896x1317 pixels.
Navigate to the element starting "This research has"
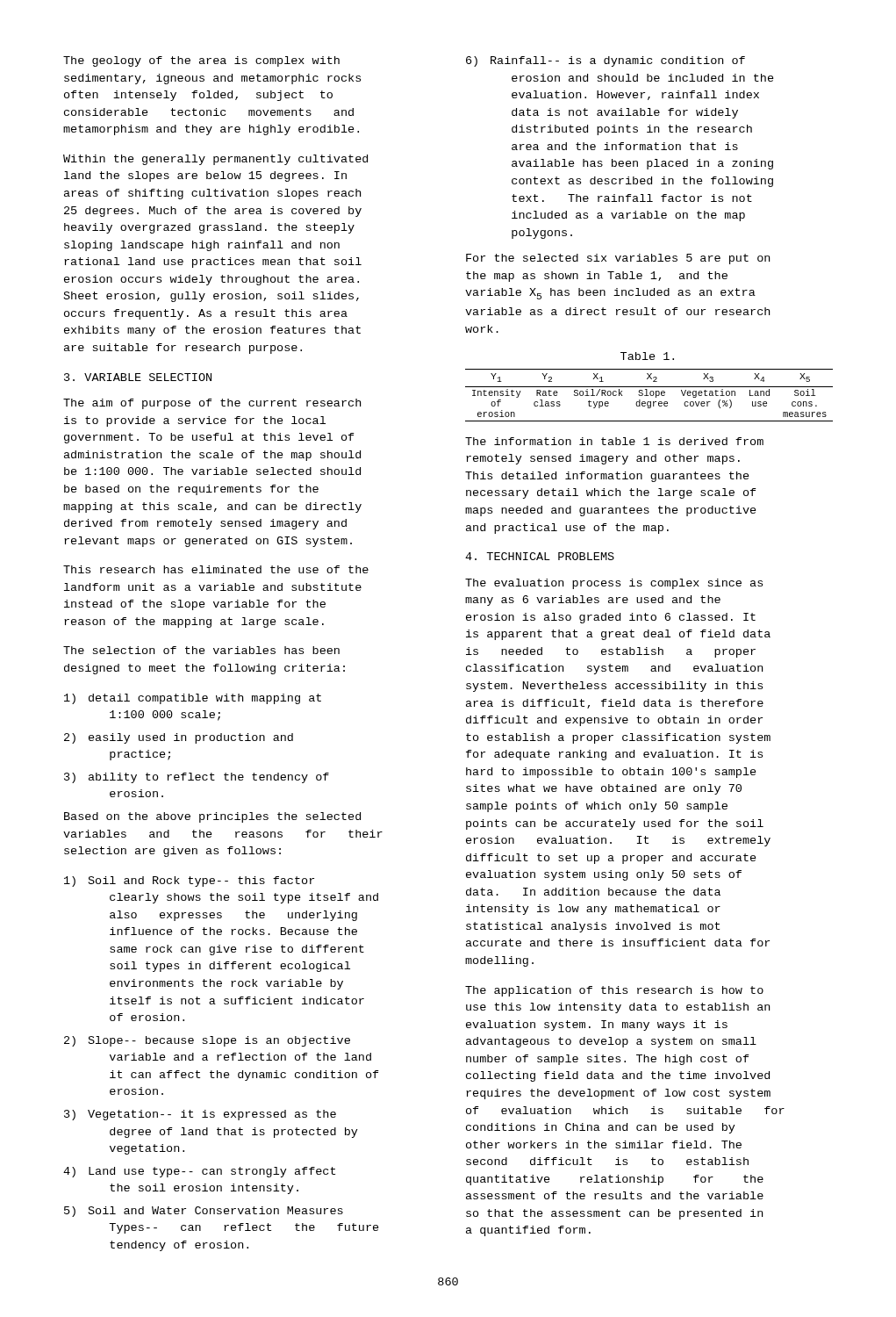[x=216, y=596]
